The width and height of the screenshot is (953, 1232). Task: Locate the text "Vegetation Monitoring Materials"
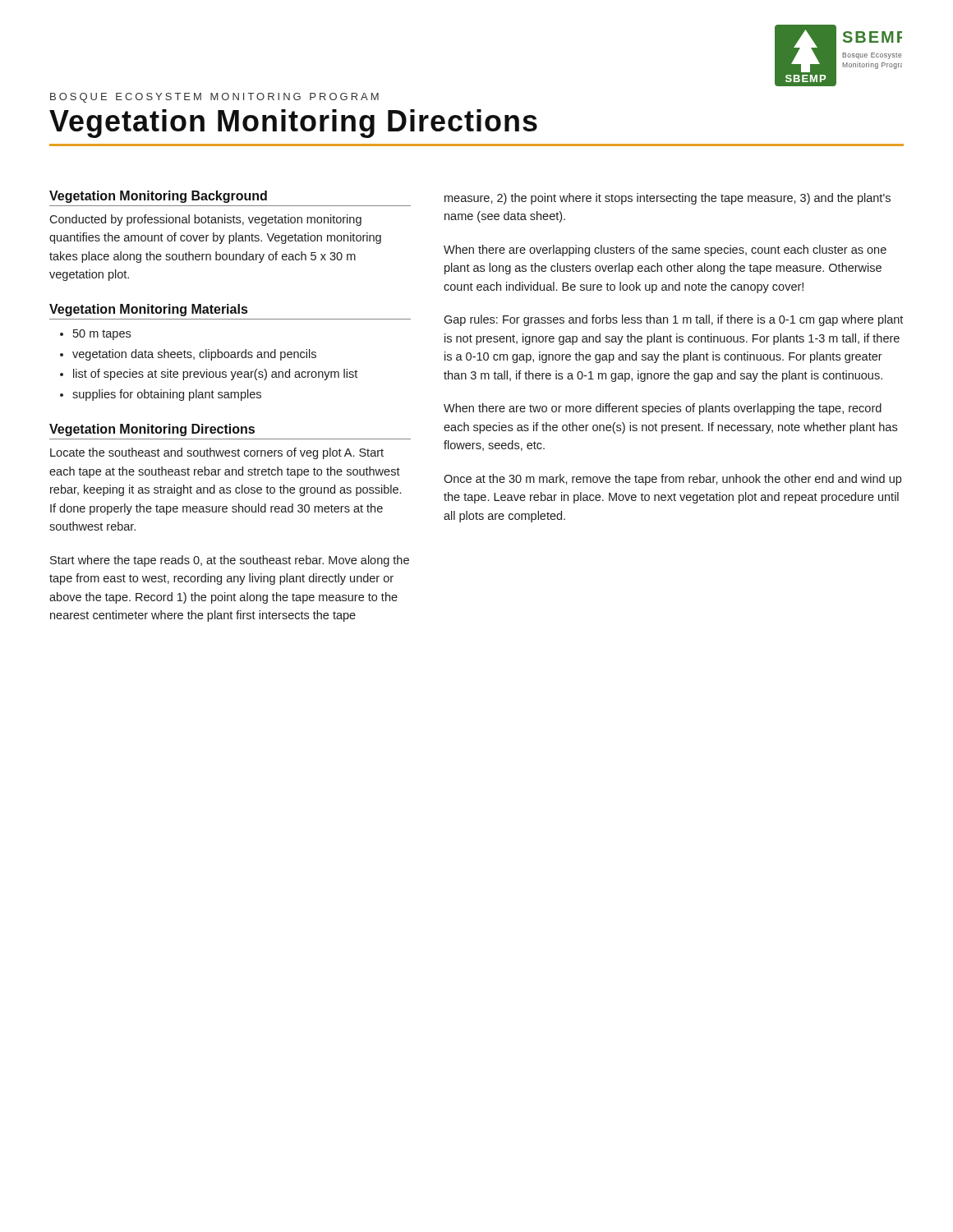(x=230, y=311)
